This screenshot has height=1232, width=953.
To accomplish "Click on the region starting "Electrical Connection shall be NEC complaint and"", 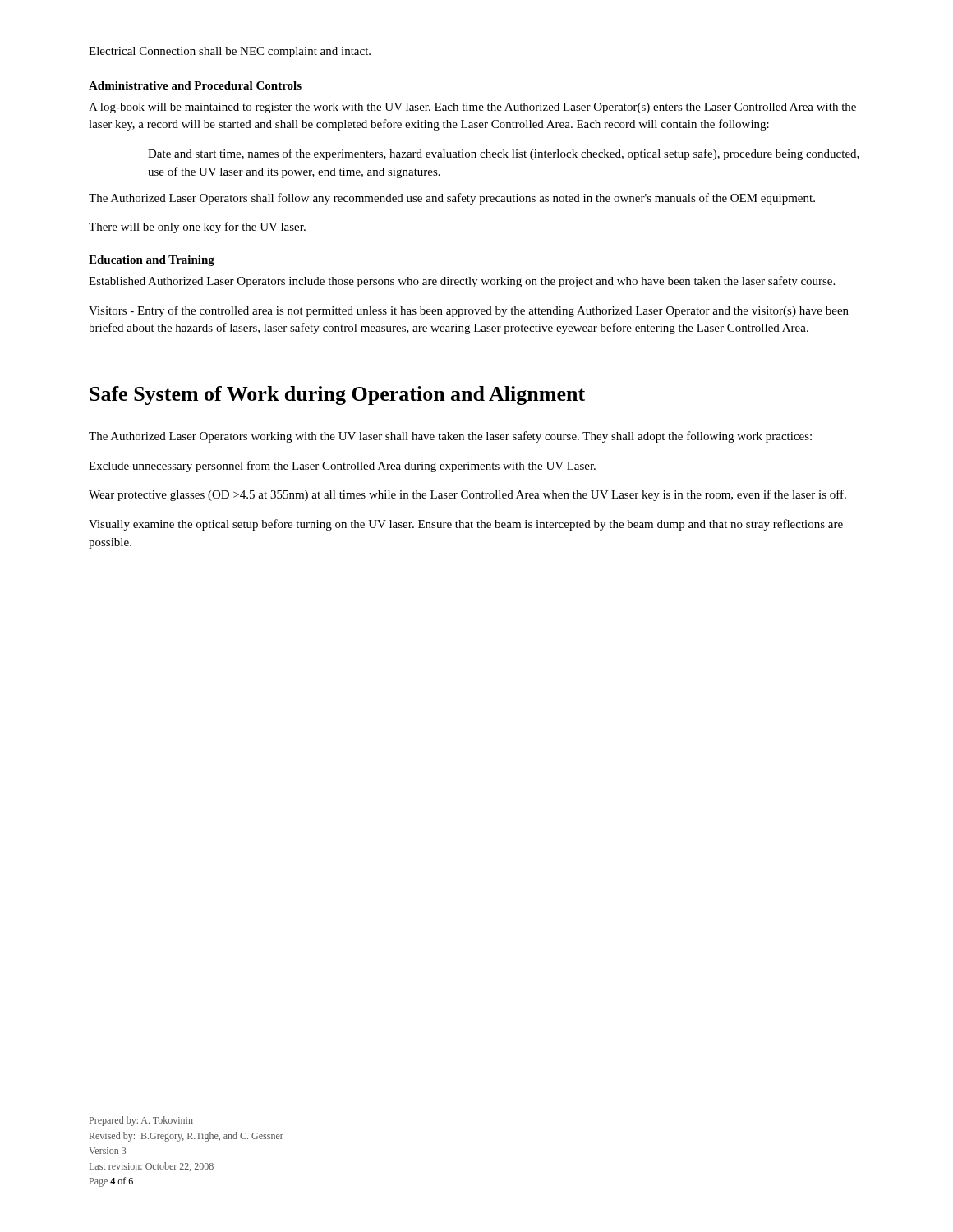I will click(x=230, y=51).
